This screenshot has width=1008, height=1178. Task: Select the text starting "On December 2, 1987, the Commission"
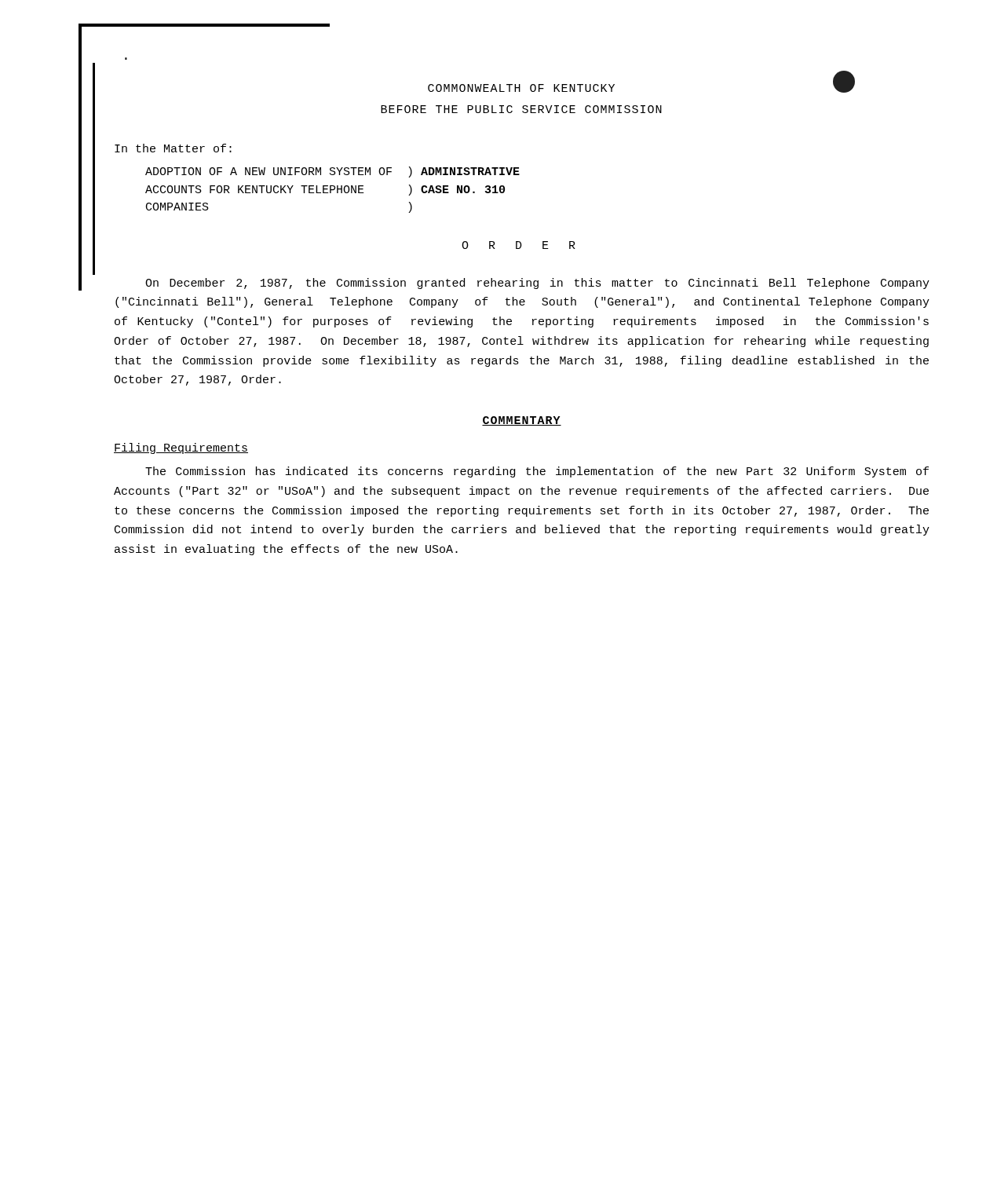(522, 332)
